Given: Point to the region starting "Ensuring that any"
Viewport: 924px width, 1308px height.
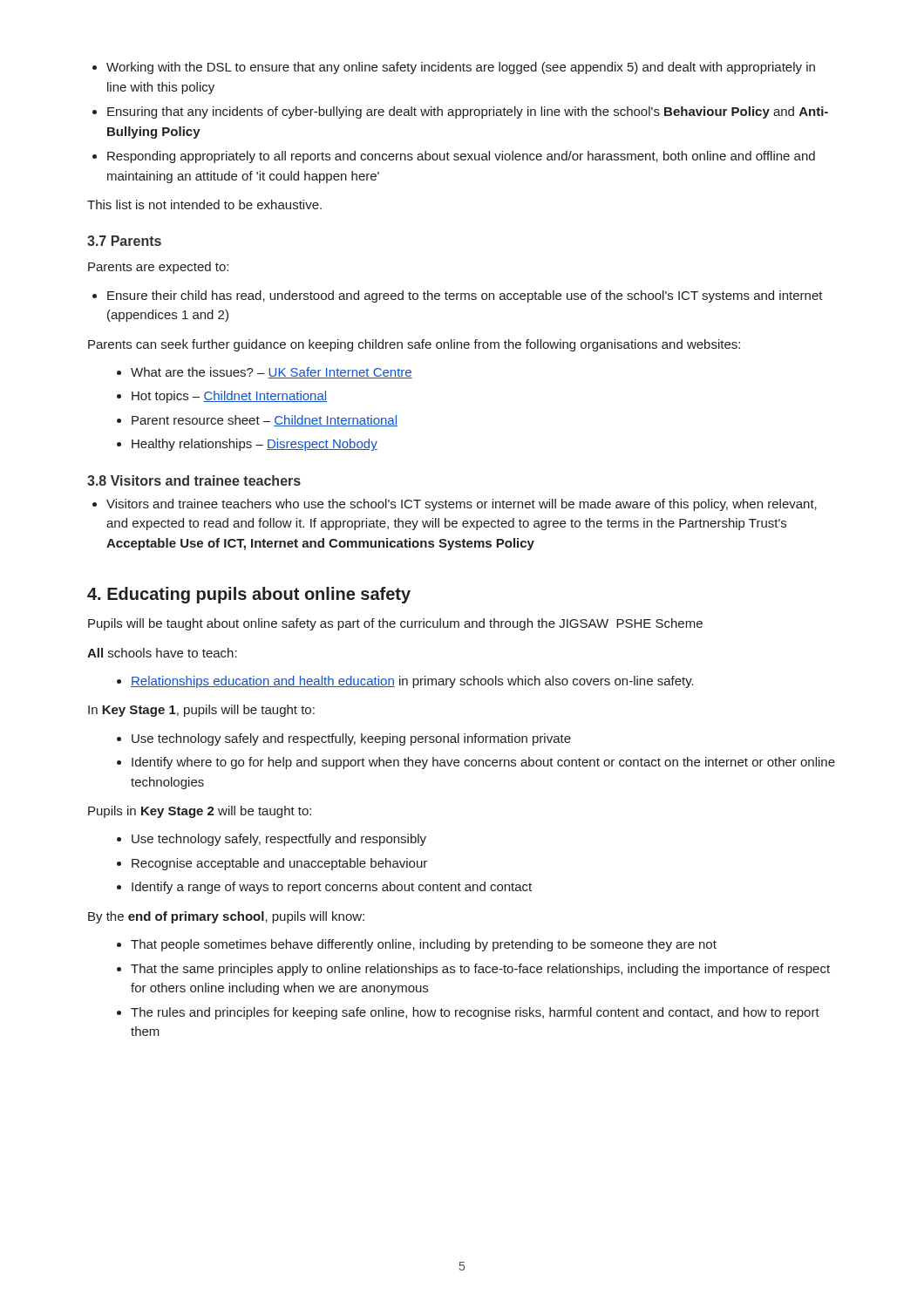Looking at the screenshot, I should (472, 122).
